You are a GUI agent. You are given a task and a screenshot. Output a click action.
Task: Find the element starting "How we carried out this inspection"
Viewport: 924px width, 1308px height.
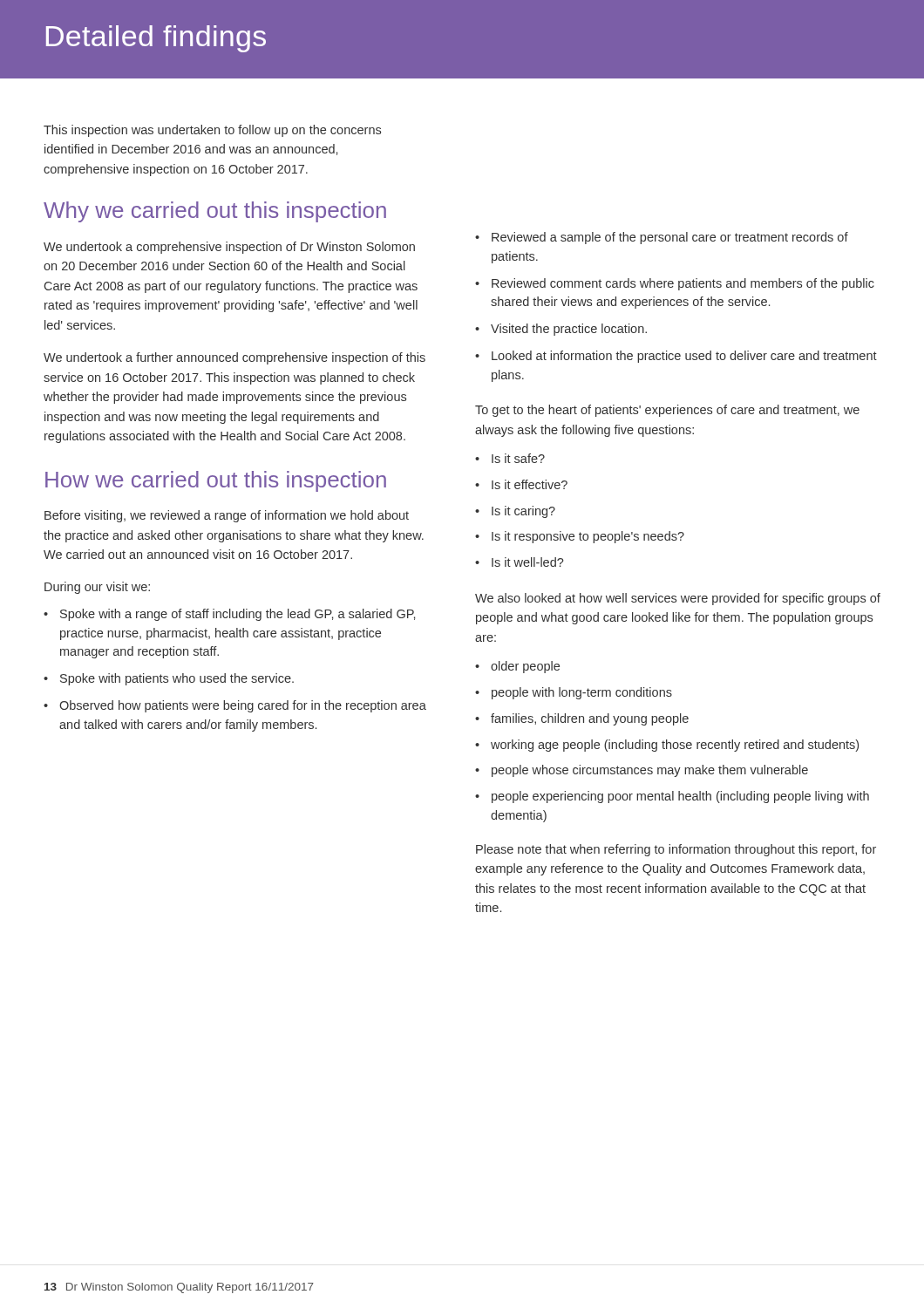point(235,479)
